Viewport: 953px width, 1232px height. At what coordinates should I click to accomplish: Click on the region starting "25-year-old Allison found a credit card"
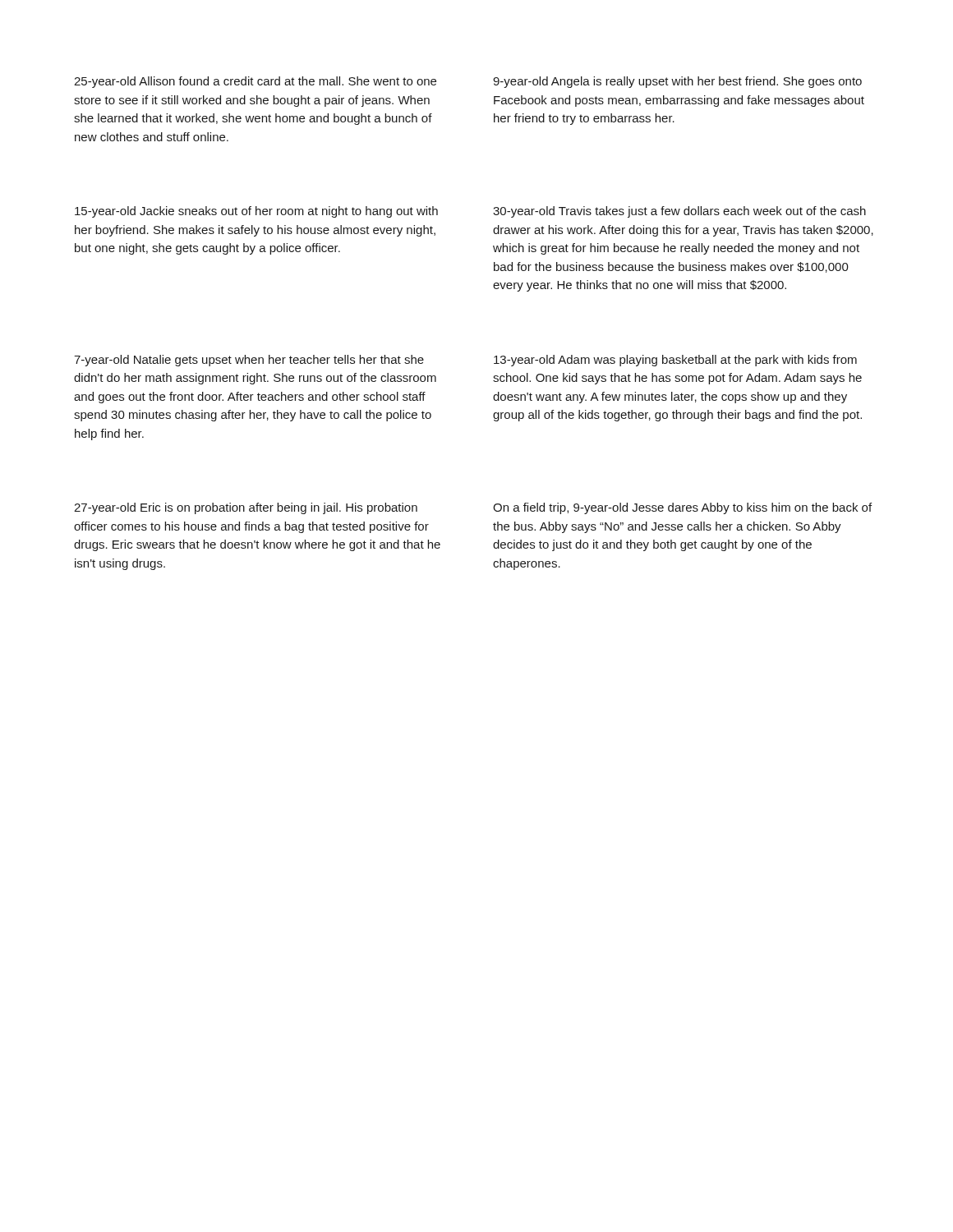(x=255, y=109)
